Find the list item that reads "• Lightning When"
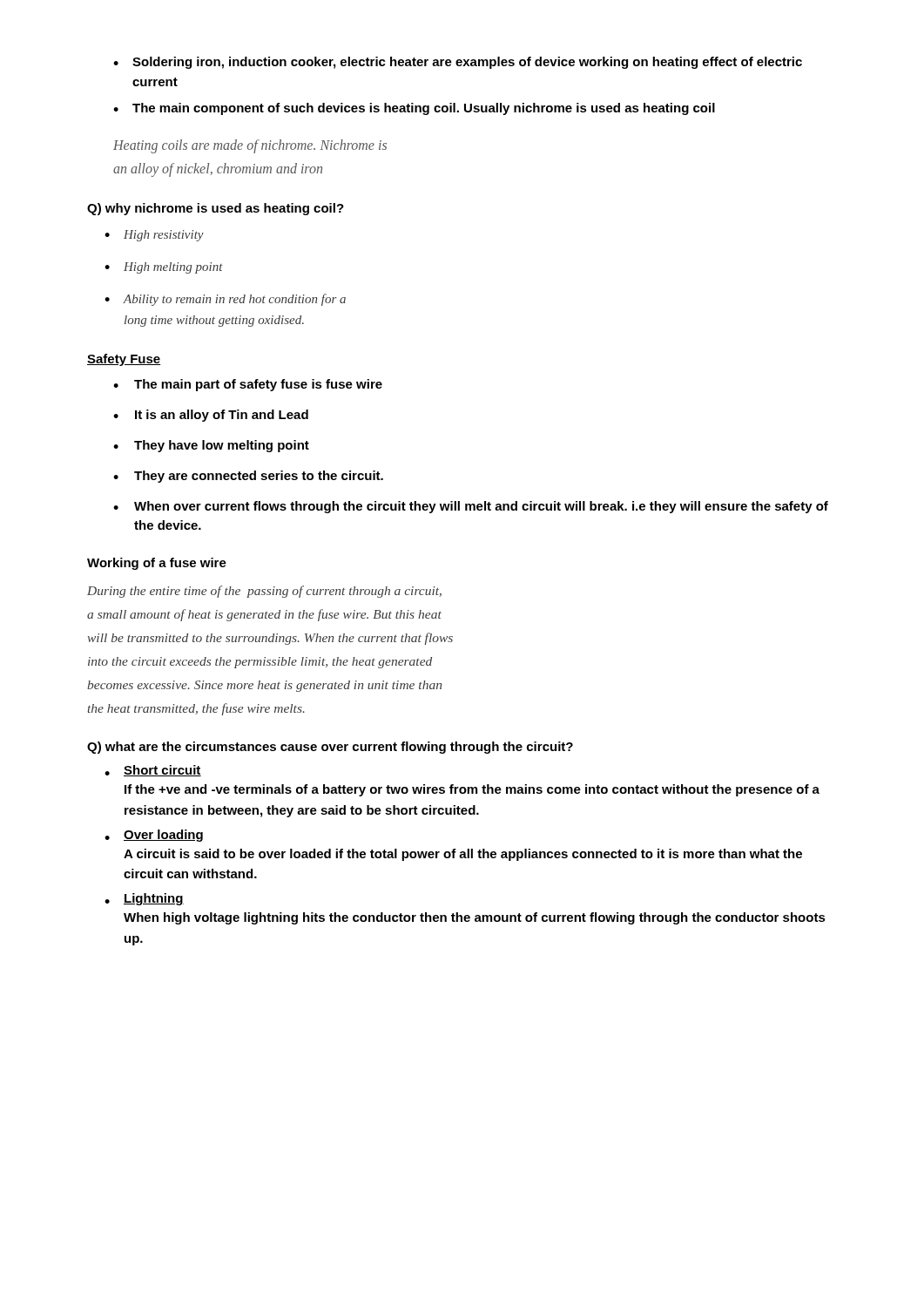Viewport: 924px width, 1307px height. [471, 919]
